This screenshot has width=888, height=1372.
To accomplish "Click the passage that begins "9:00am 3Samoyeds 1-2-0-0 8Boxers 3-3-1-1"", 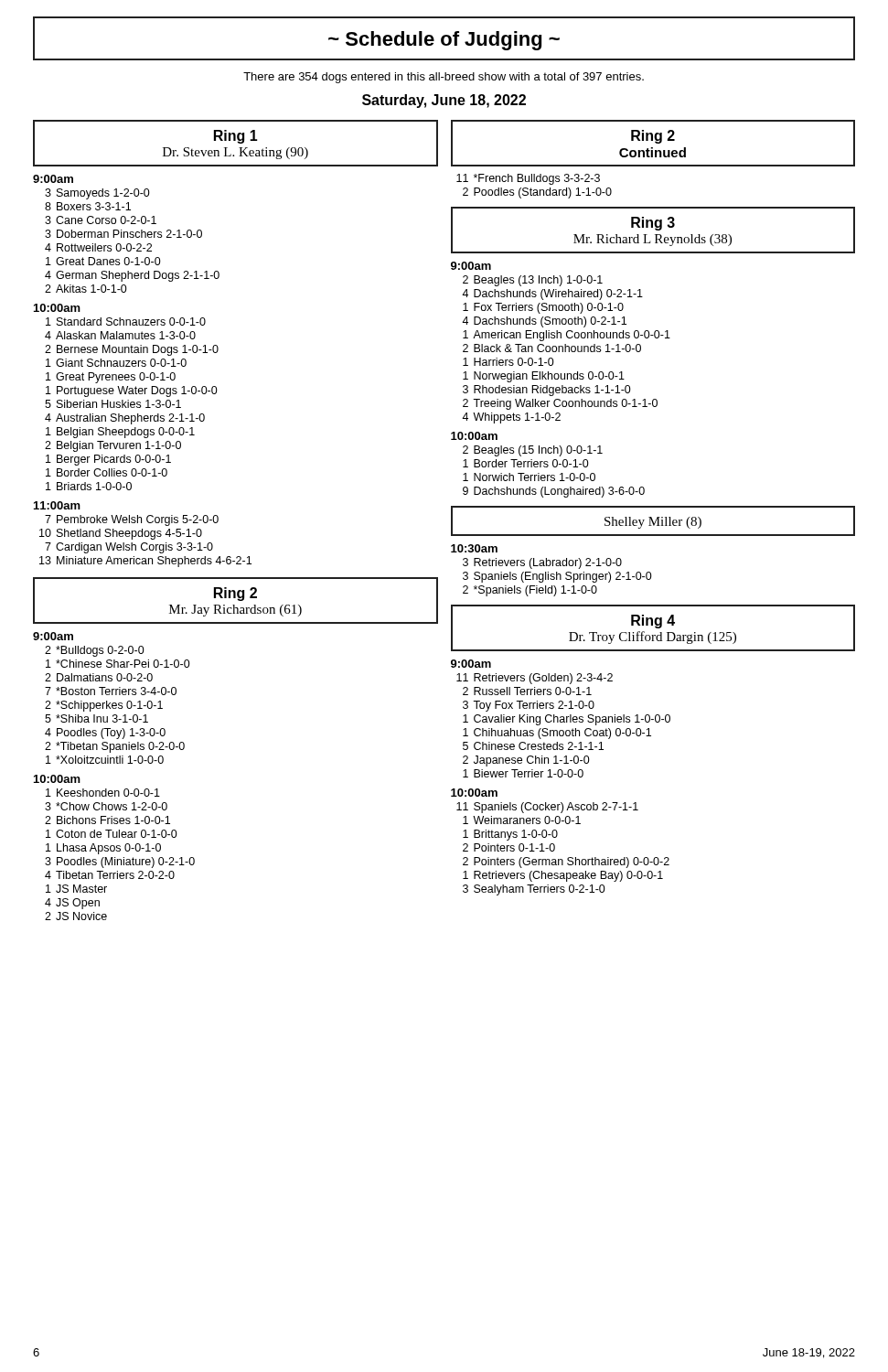I will [x=53, y=179].
